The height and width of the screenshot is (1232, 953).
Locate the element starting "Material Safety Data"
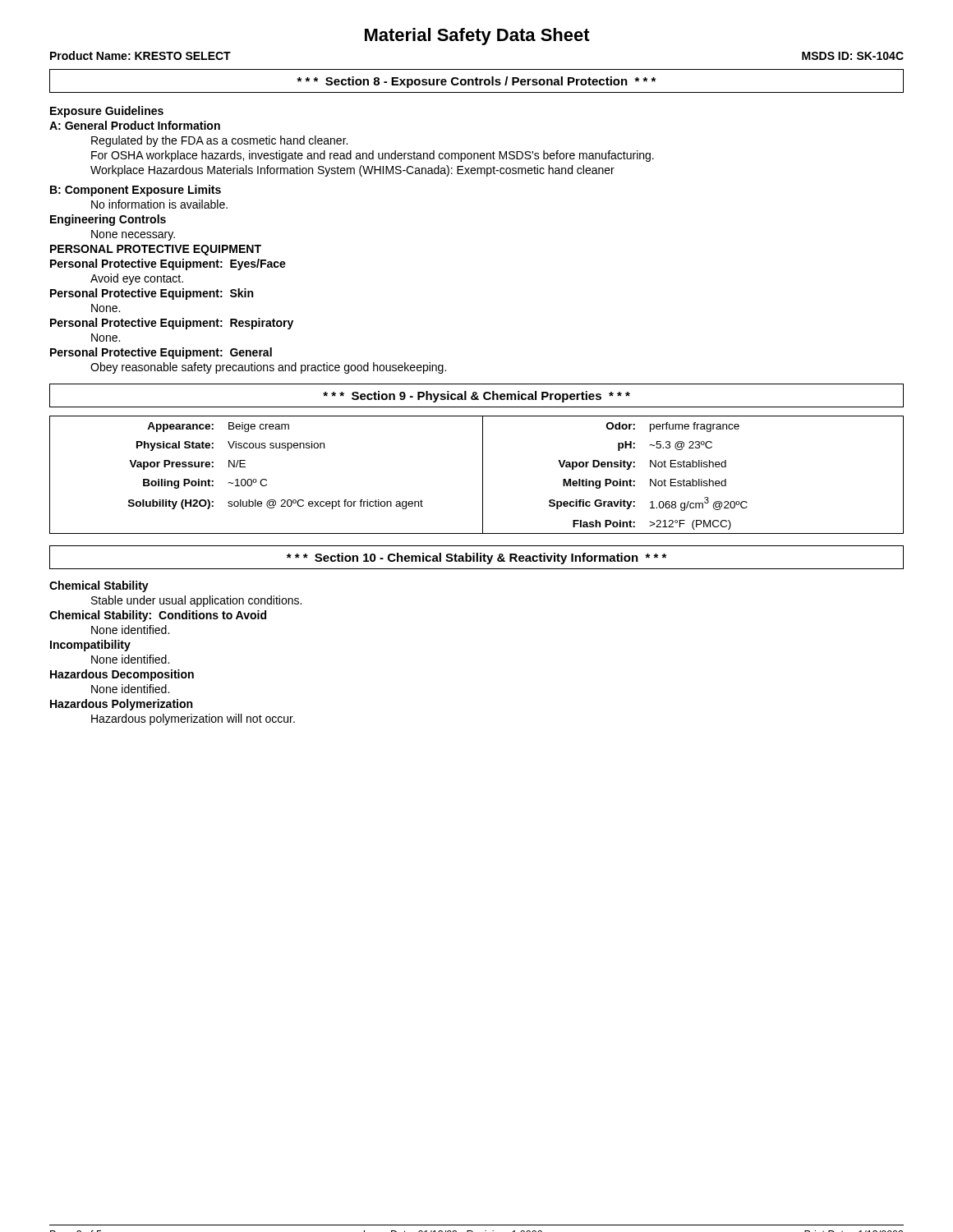[476, 35]
